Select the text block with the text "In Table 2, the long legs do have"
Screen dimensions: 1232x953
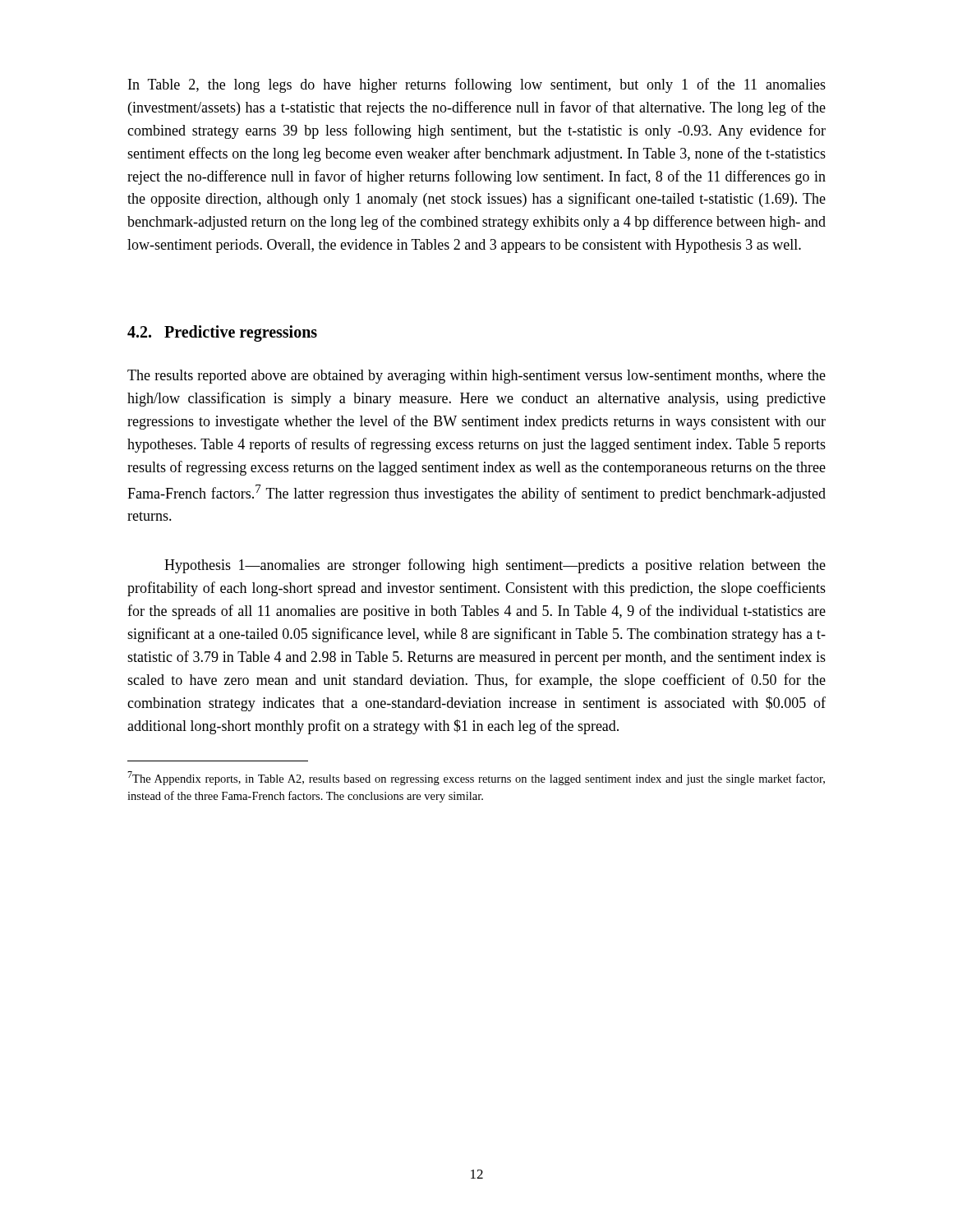476,165
